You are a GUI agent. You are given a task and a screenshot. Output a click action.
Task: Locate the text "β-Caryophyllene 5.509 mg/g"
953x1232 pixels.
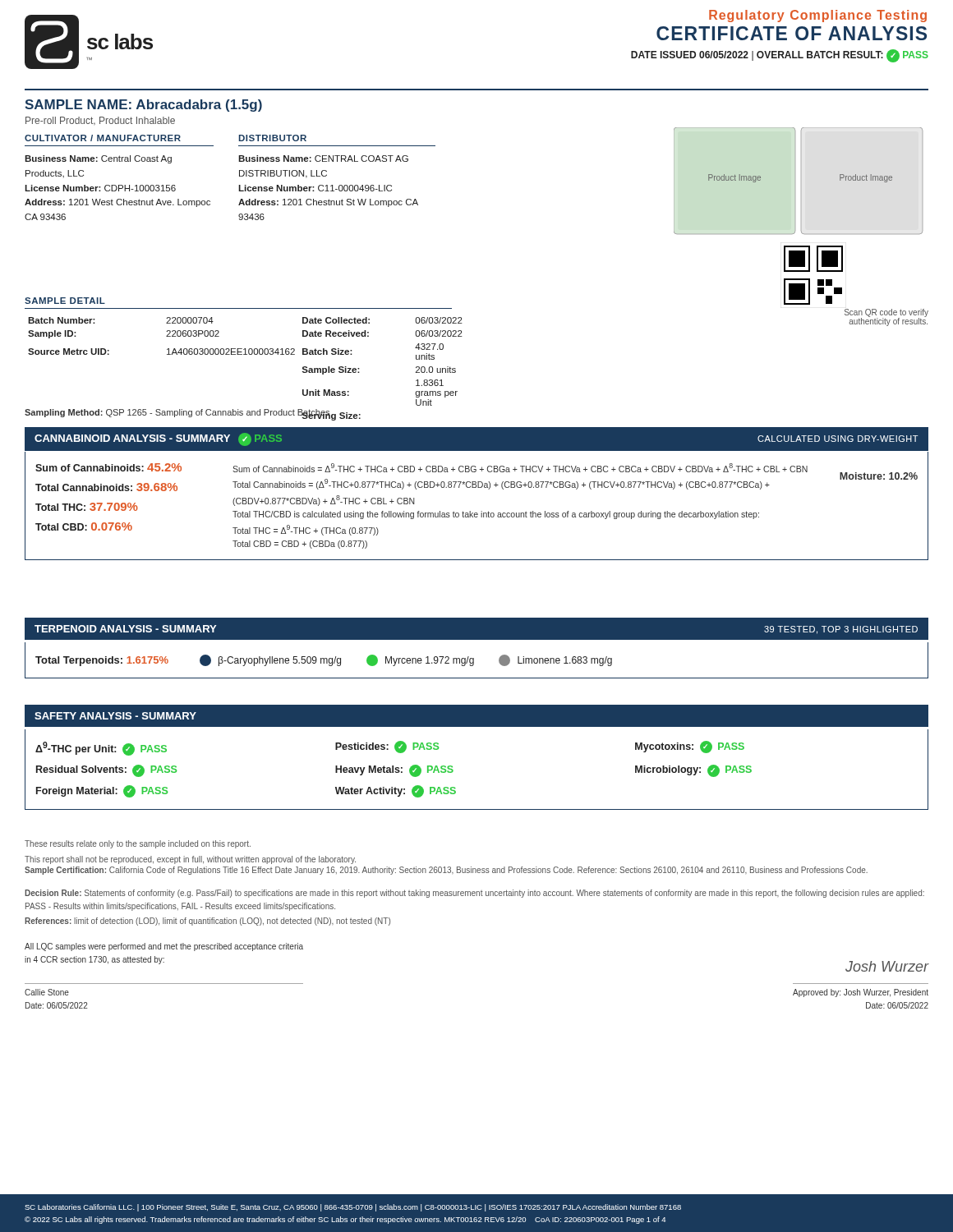coord(271,660)
